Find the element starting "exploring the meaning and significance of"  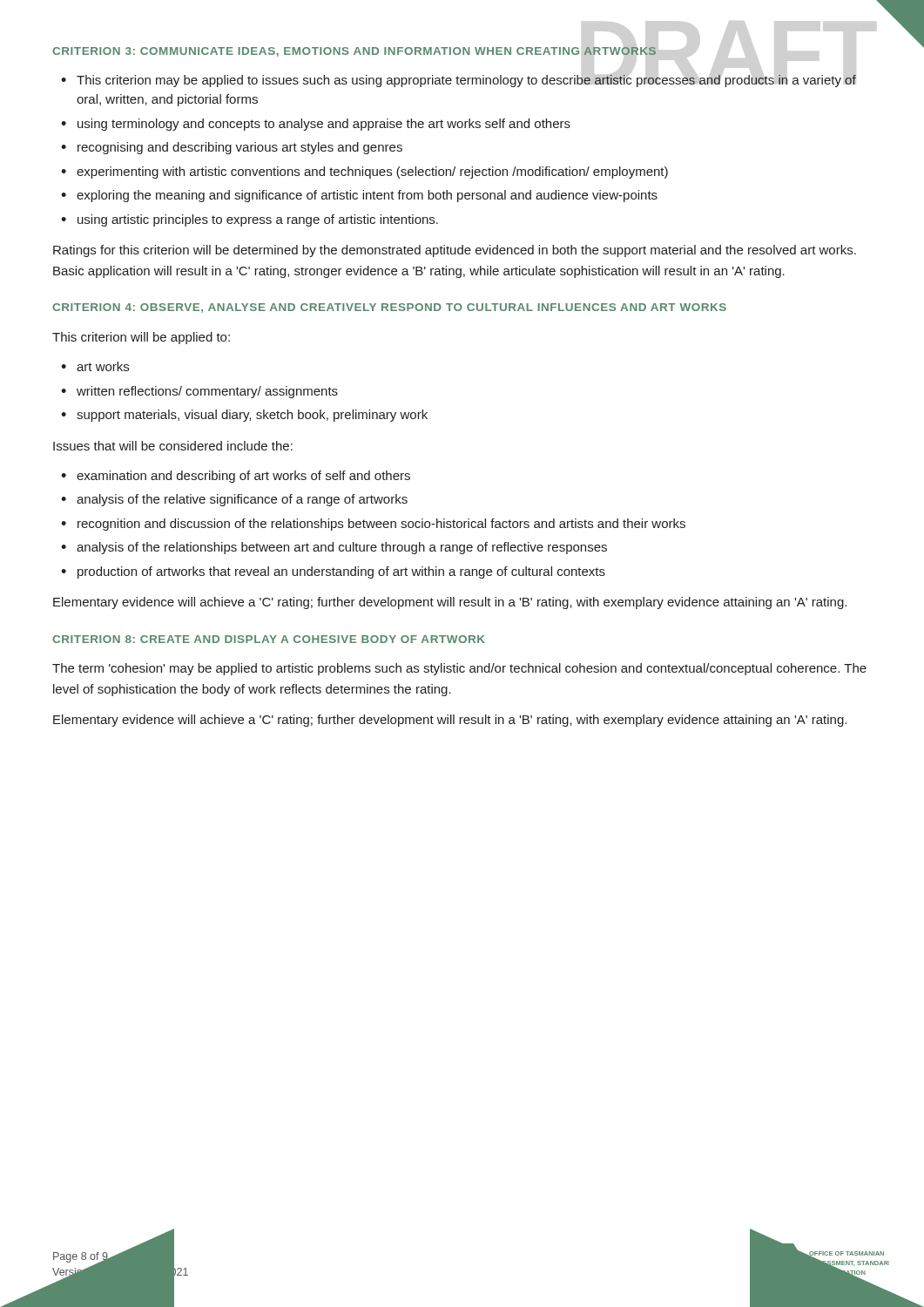click(x=367, y=195)
